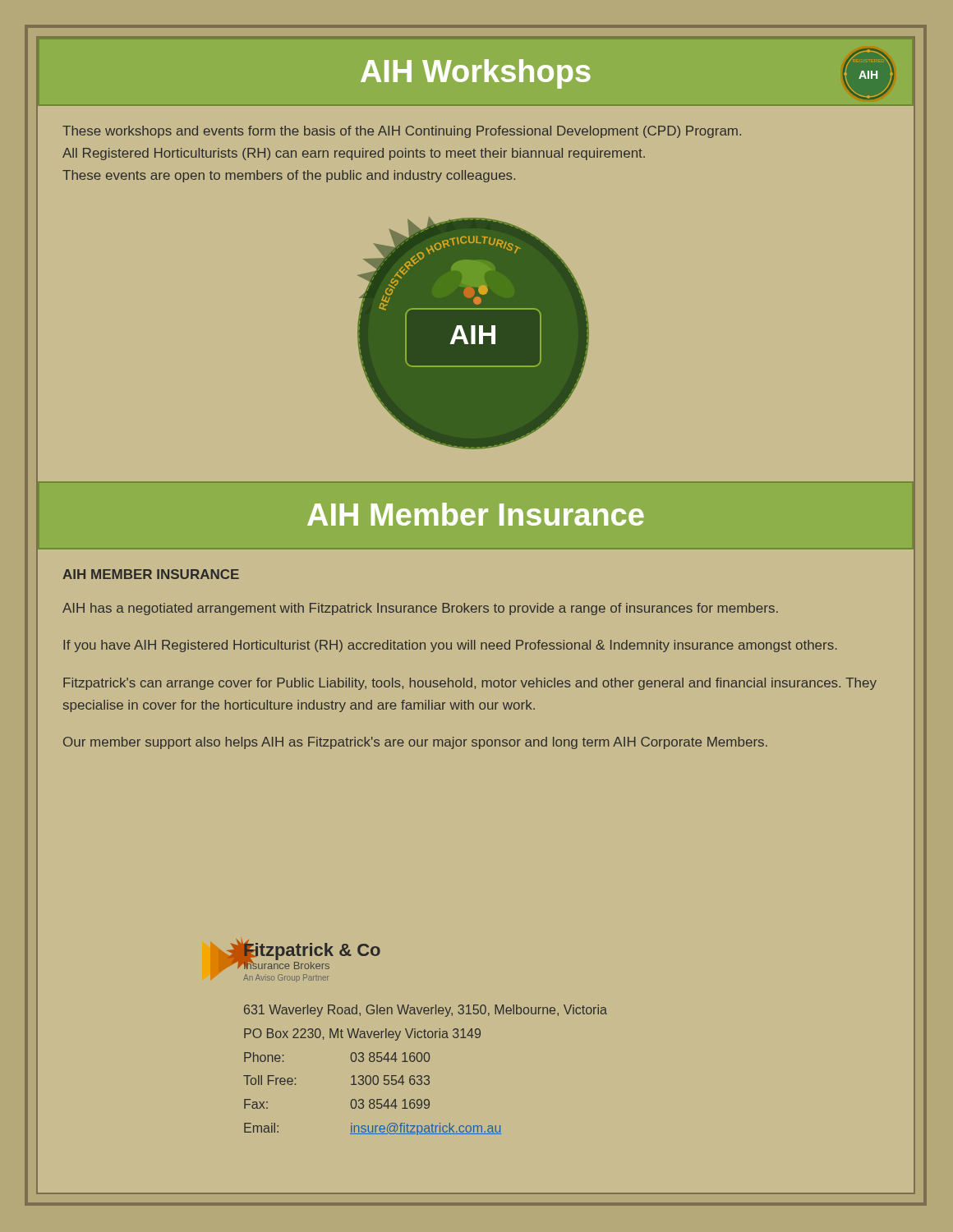Locate the passage starting "AIH MEMBER INSURANCE"
Image resolution: width=953 pixels, height=1232 pixels.
click(x=151, y=575)
